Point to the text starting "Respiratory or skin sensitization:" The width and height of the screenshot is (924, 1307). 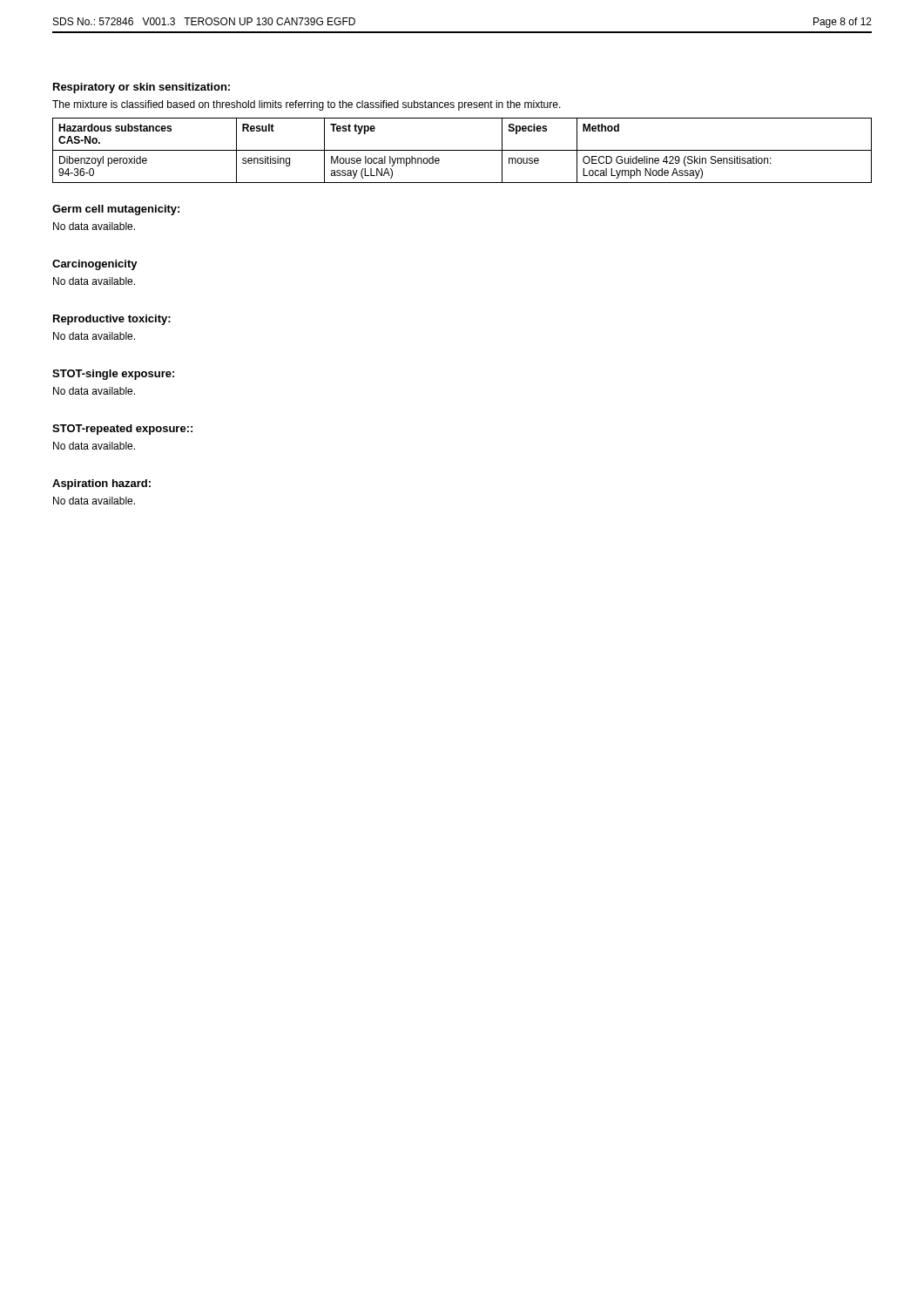click(142, 87)
